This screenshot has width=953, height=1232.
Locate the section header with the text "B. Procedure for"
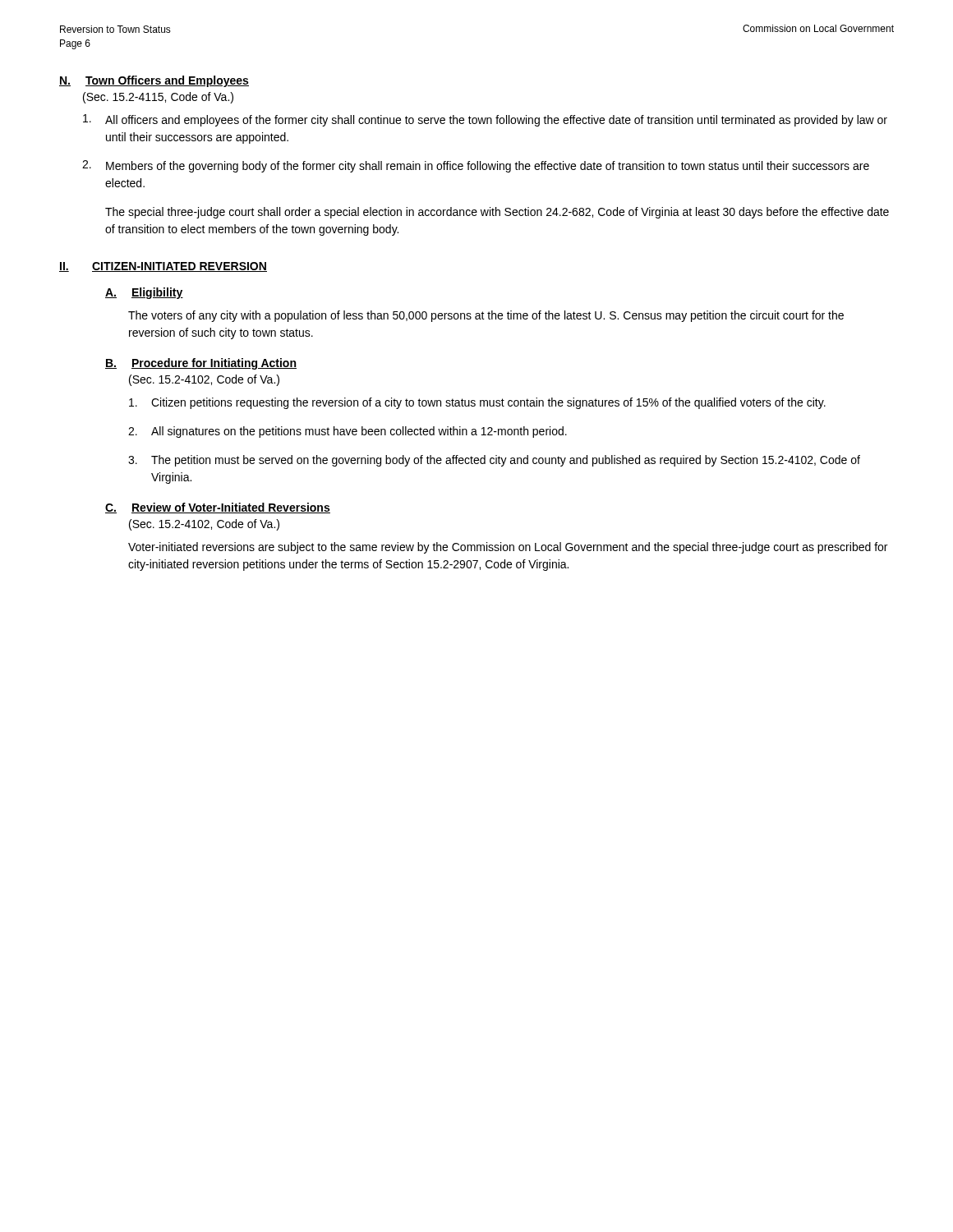201,363
